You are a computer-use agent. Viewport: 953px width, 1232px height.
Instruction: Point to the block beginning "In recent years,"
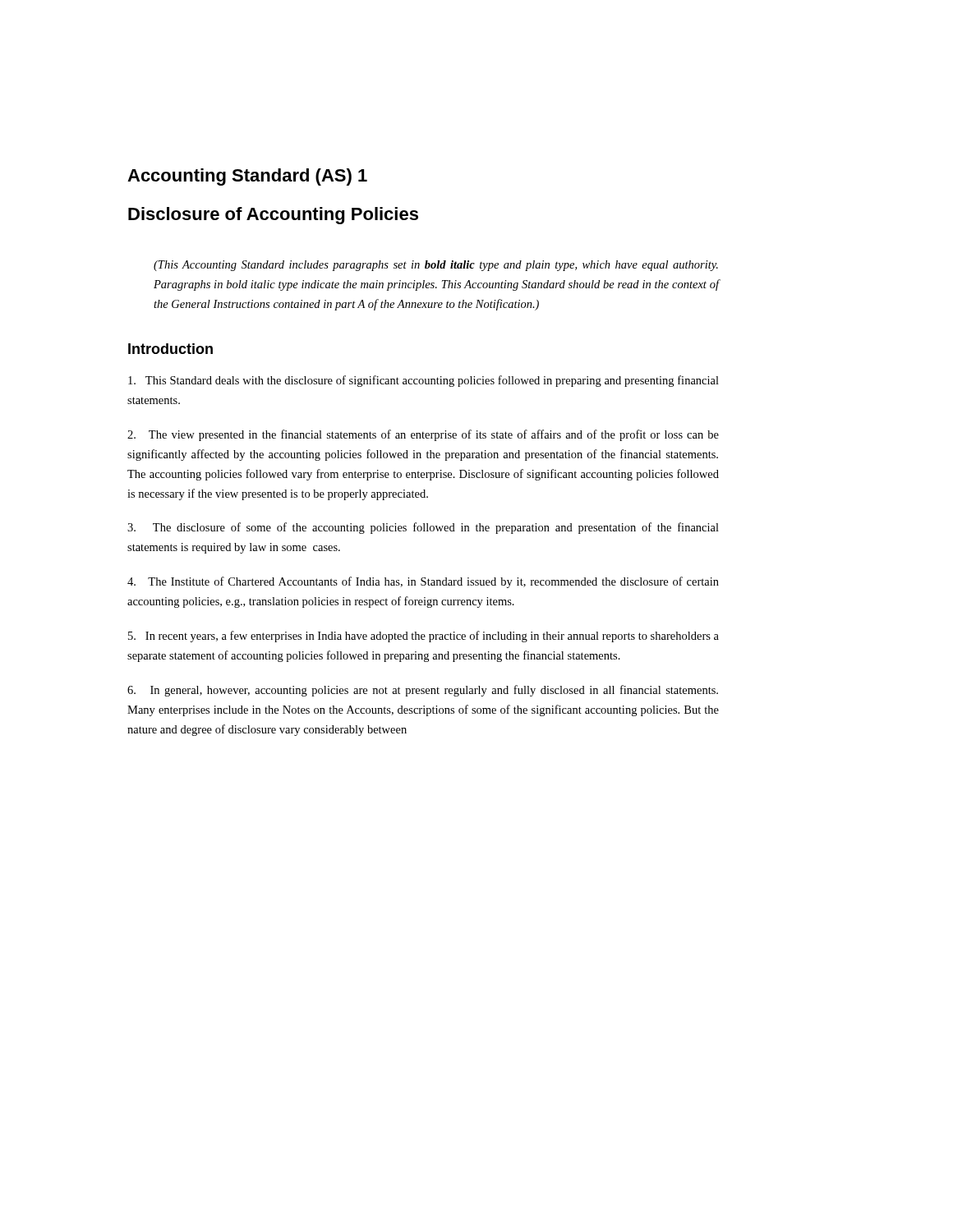coord(423,646)
